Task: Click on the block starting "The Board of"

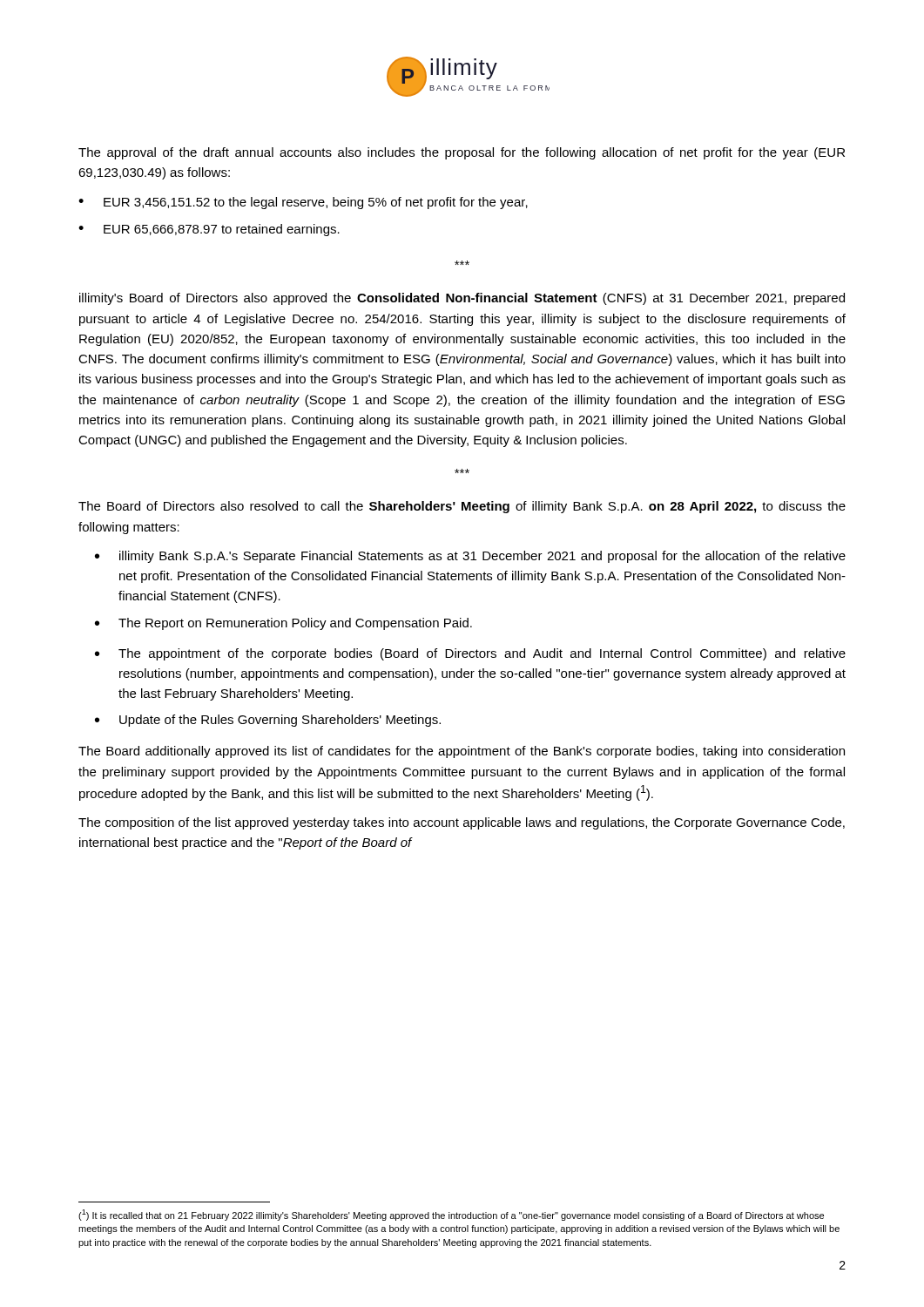Action: (x=462, y=516)
